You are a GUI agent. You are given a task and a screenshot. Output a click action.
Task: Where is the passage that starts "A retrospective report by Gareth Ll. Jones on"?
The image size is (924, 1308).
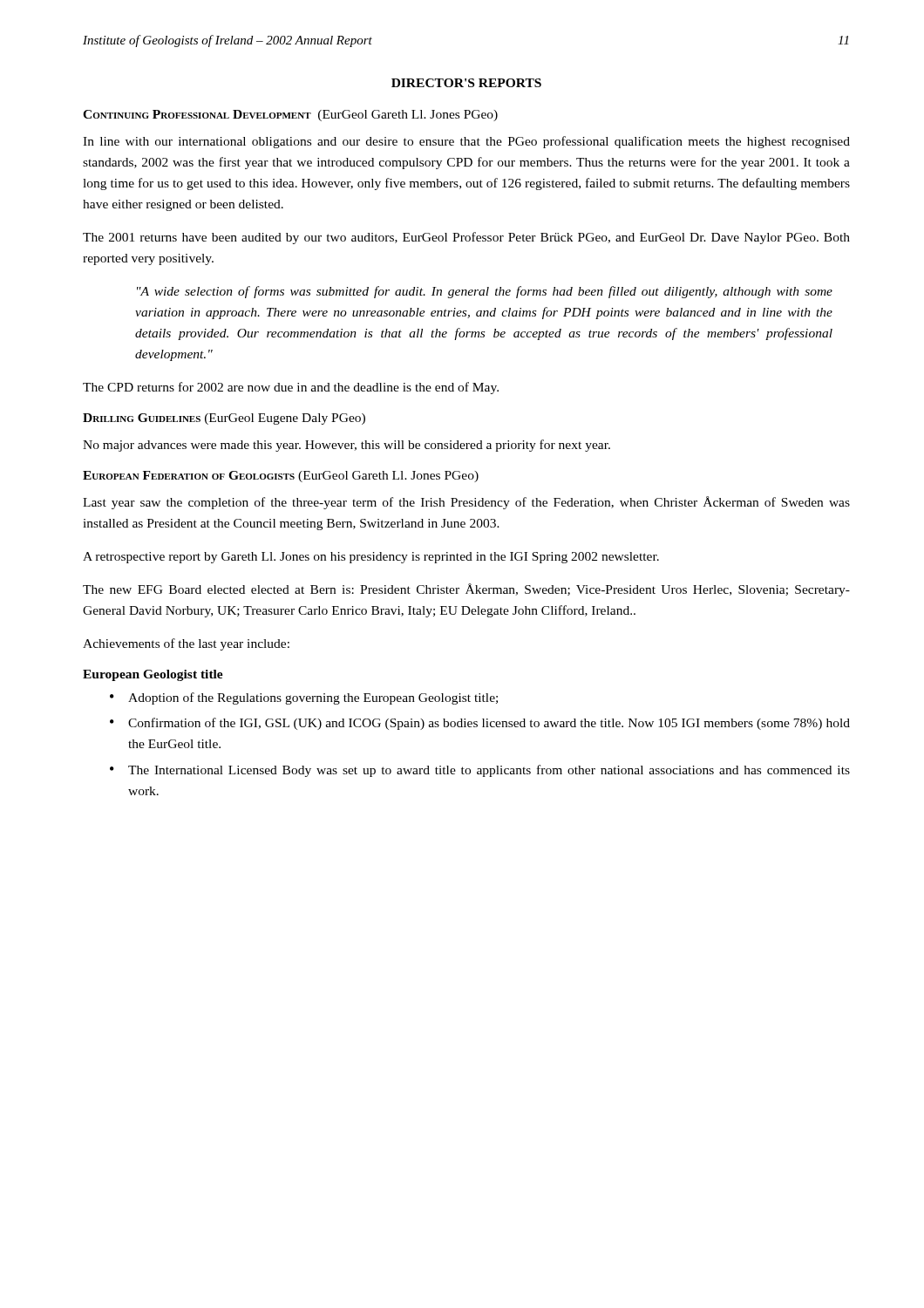[371, 556]
